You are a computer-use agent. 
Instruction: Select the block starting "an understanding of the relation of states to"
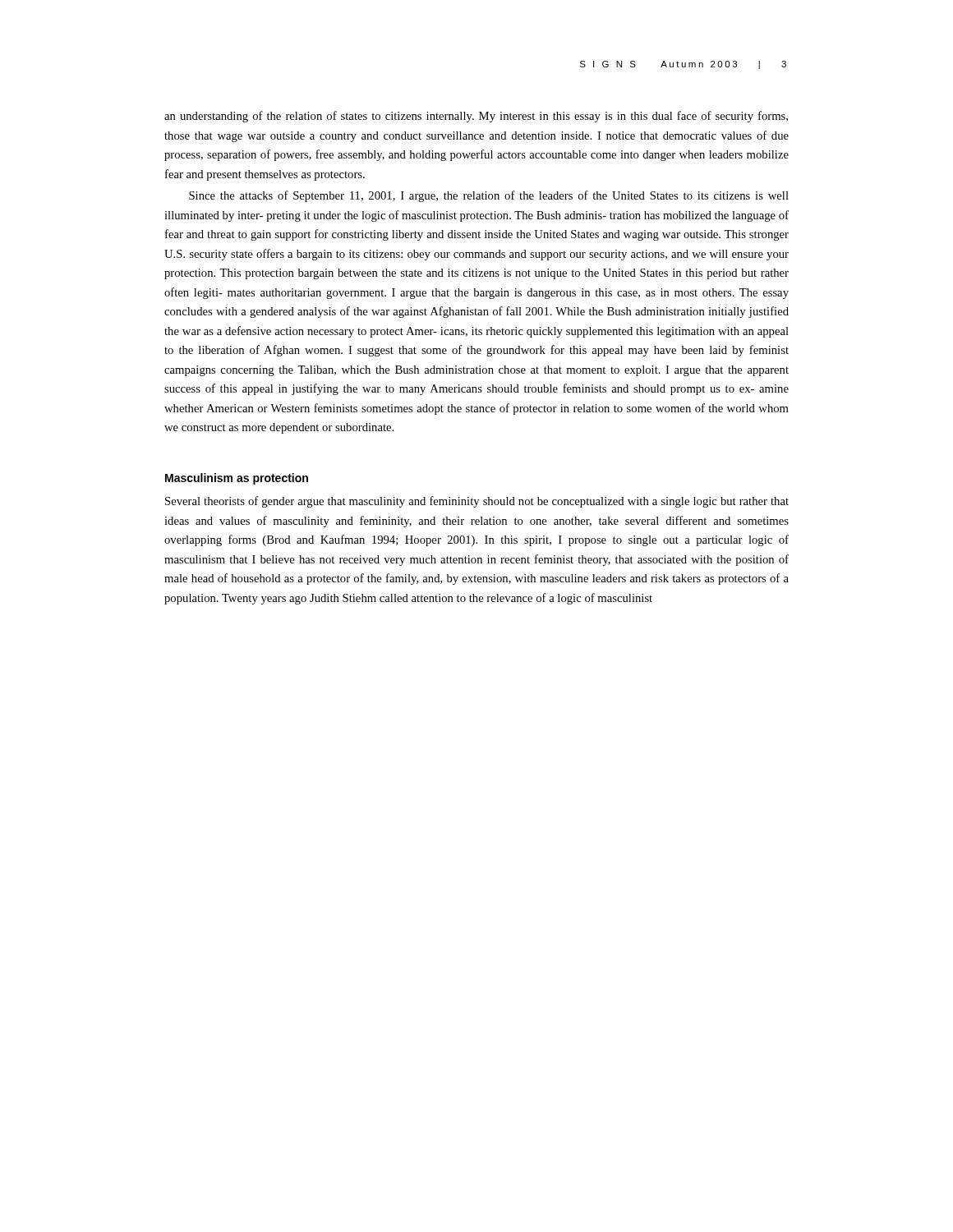click(x=476, y=145)
